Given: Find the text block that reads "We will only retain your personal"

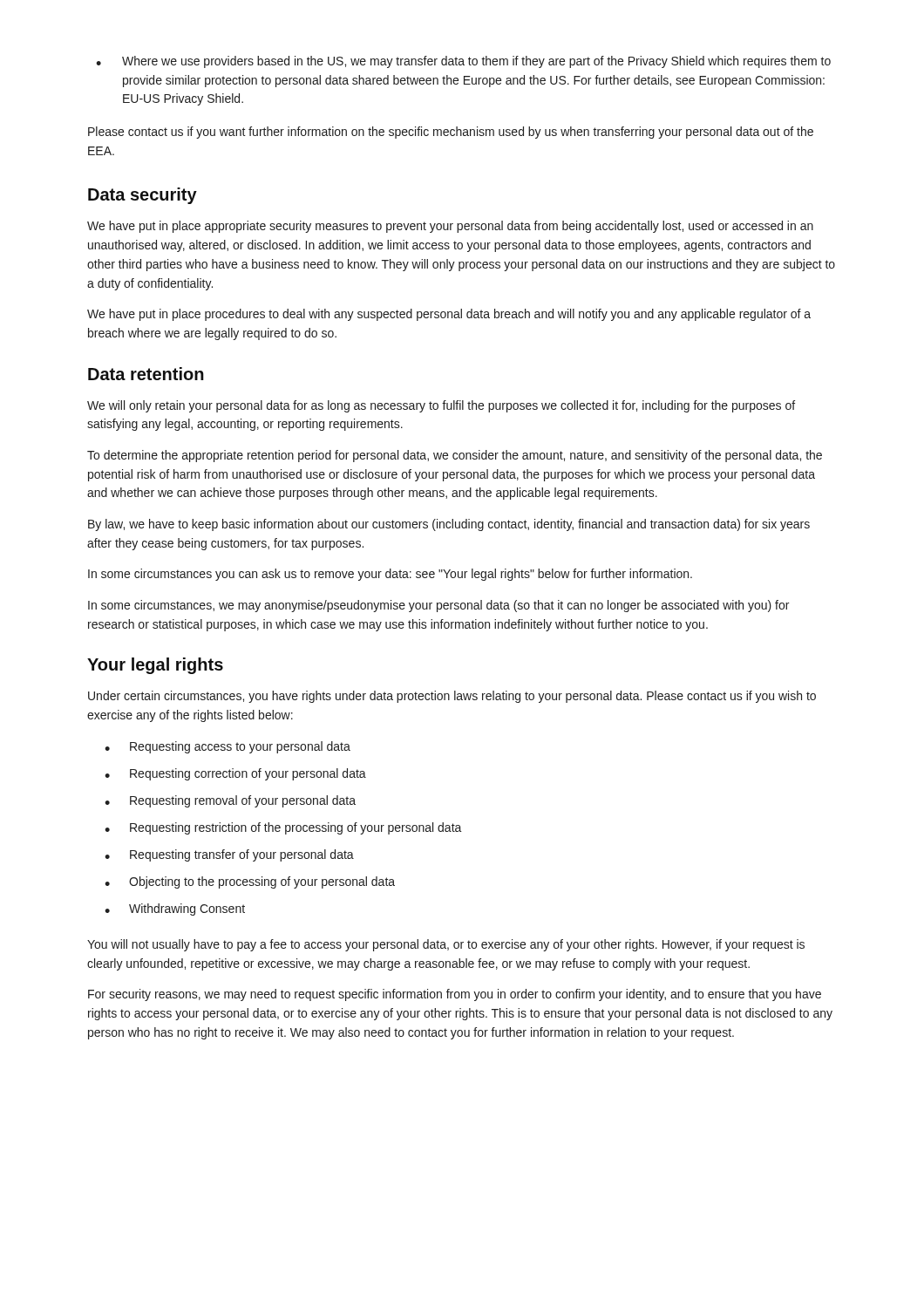Looking at the screenshot, I should (x=441, y=415).
